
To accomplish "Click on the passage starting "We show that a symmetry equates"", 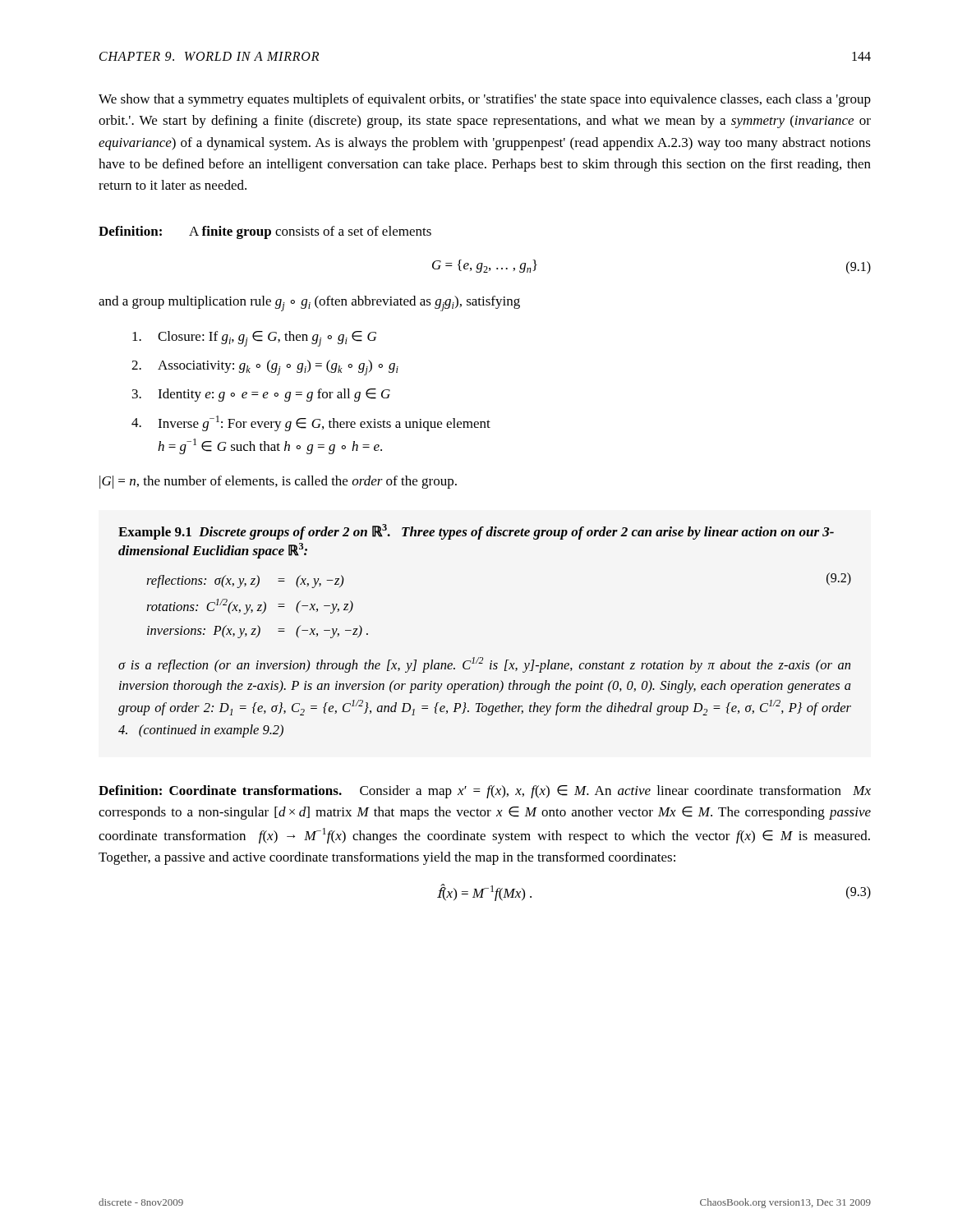I will (485, 143).
